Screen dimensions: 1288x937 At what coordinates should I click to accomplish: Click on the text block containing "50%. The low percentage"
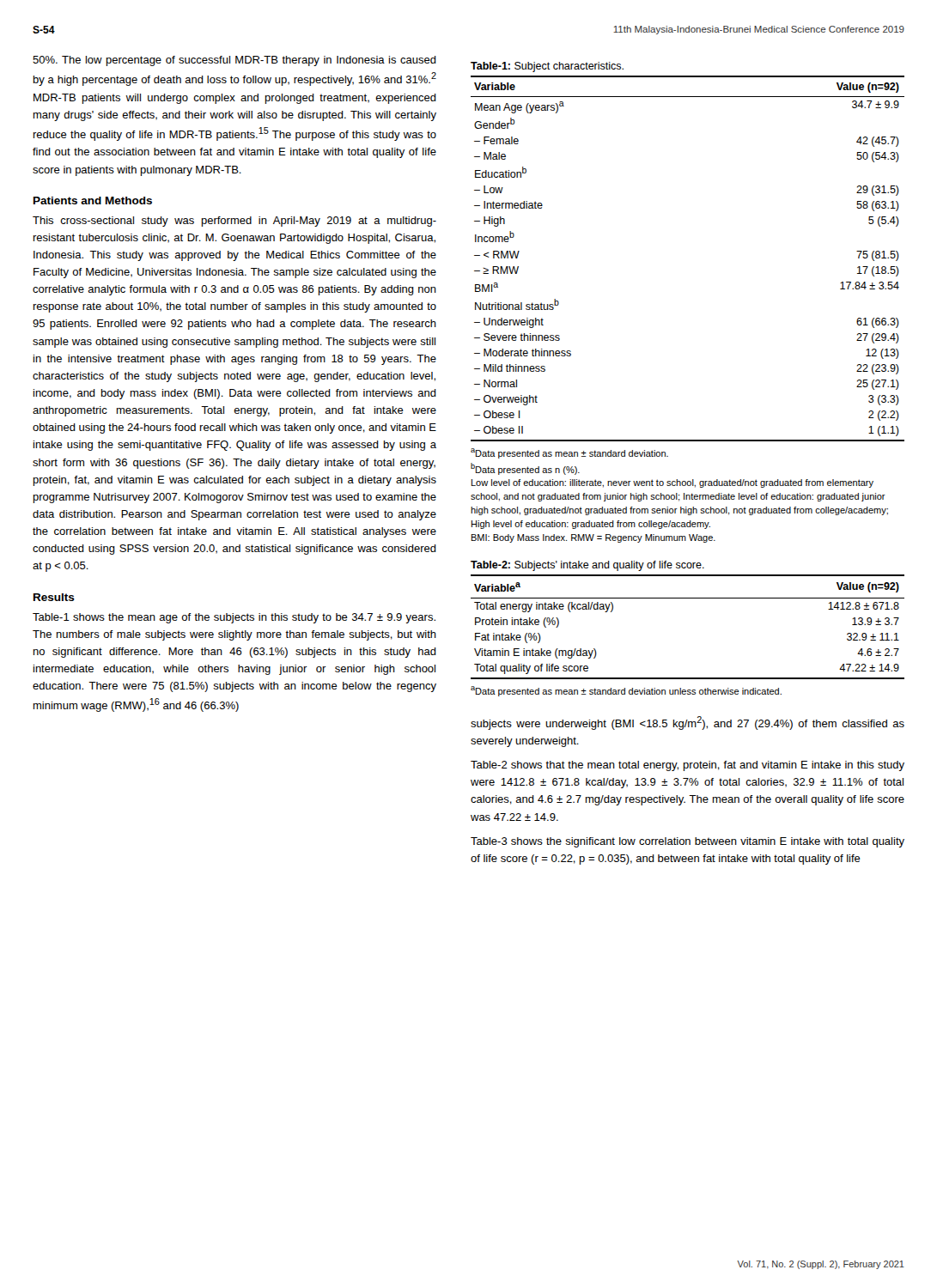234,115
